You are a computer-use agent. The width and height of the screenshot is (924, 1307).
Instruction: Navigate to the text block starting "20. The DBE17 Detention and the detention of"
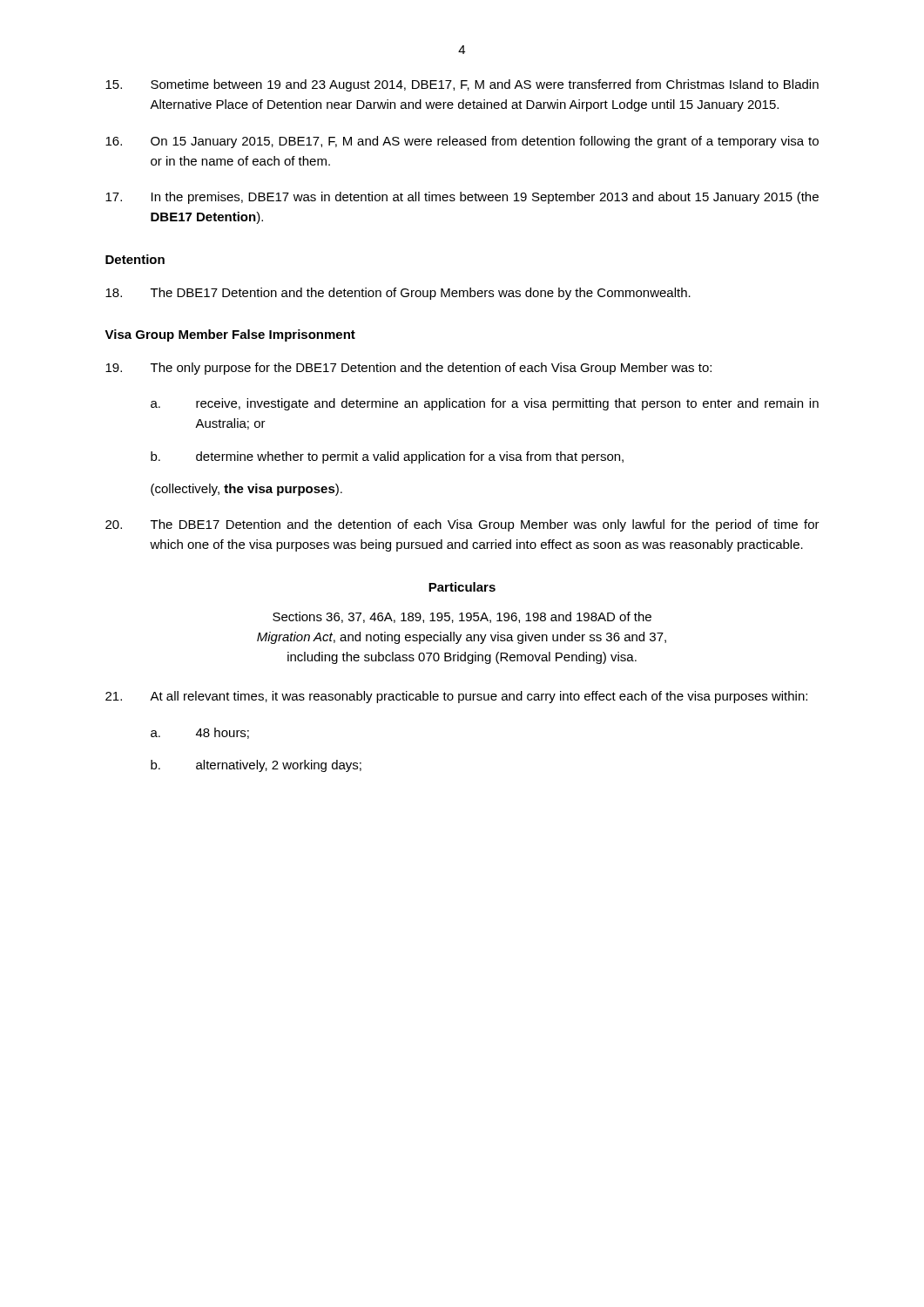[462, 534]
